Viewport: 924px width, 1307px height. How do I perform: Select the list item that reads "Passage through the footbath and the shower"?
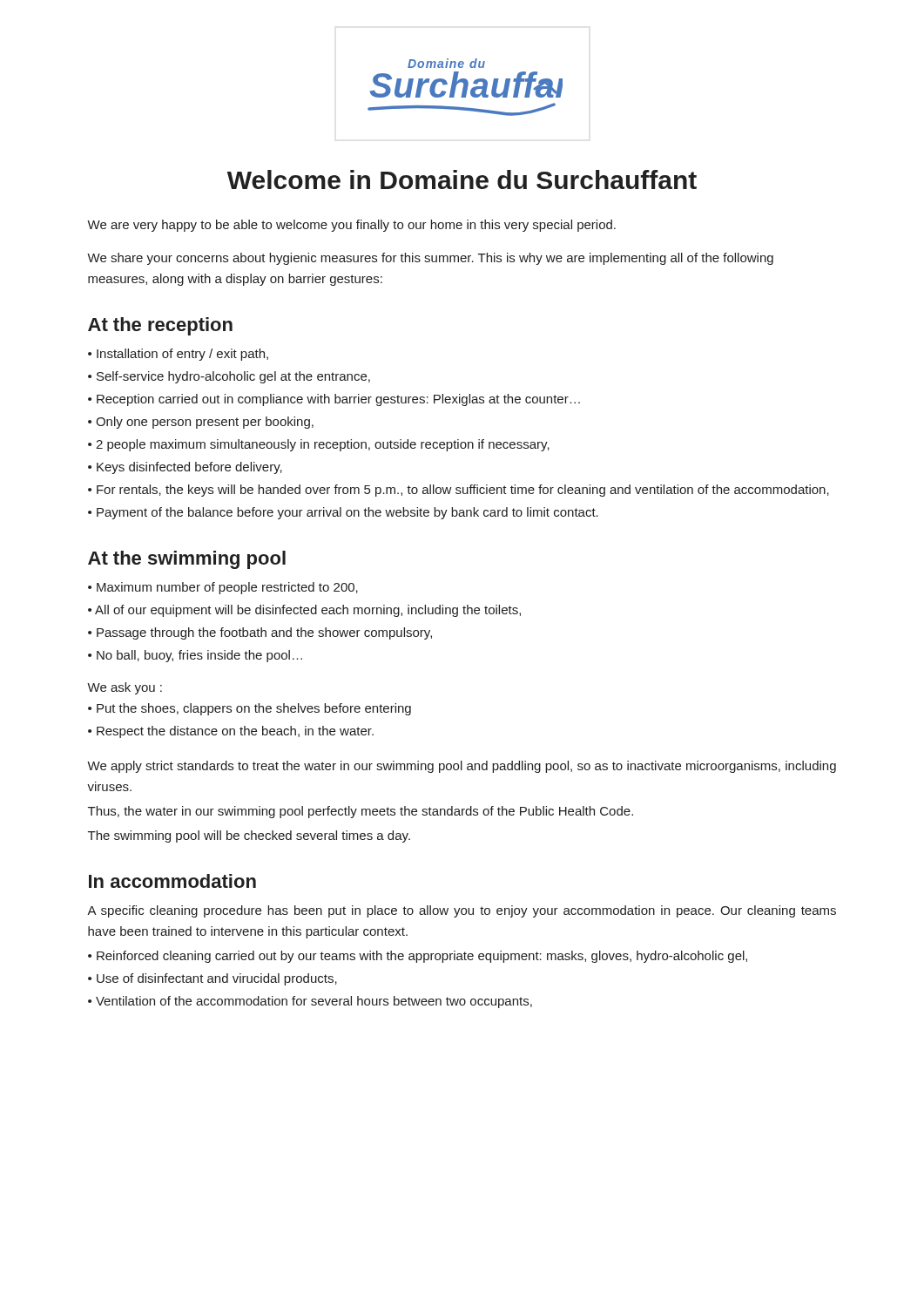point(264,632)
